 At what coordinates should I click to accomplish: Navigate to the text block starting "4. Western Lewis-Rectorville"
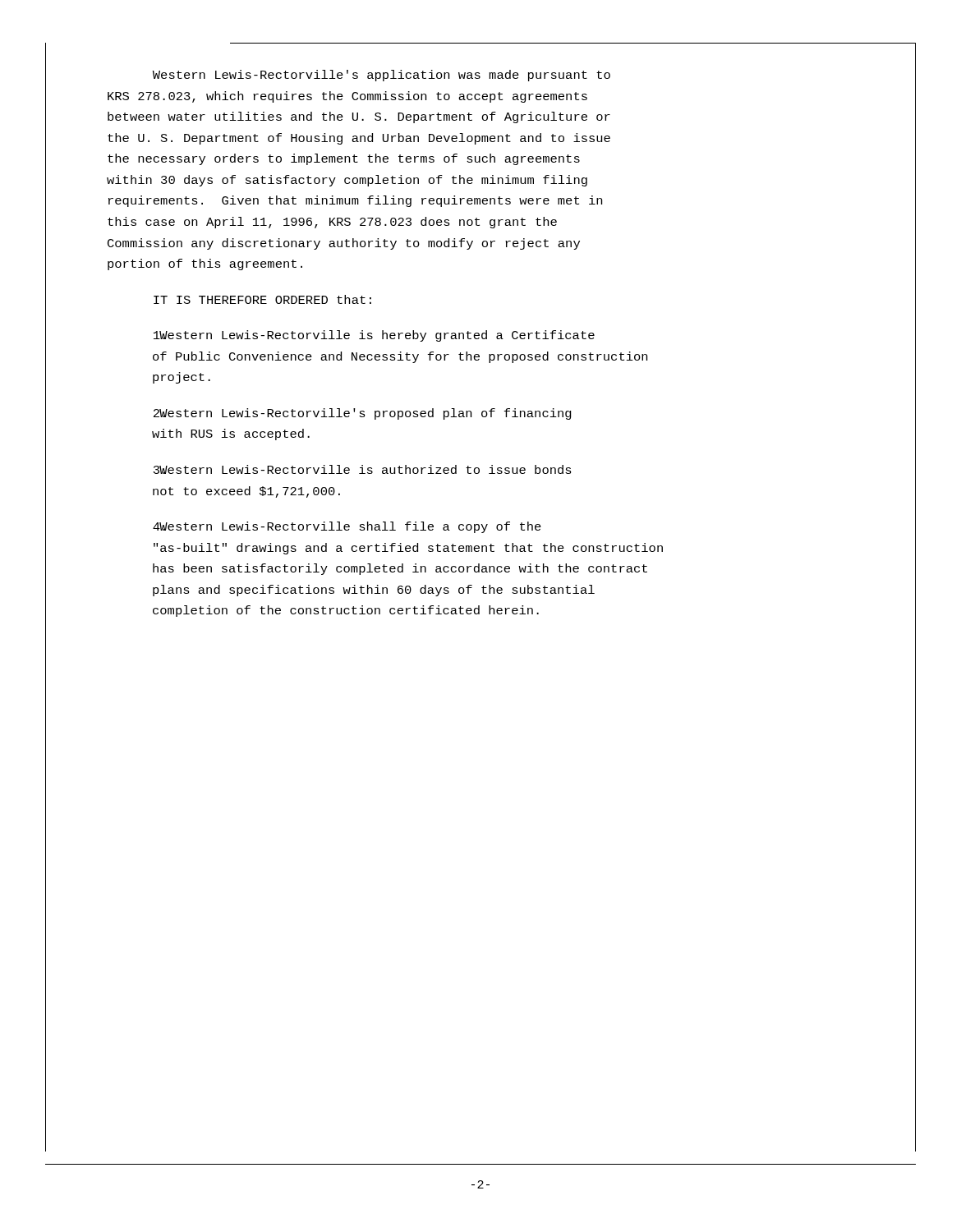point(485,570)
